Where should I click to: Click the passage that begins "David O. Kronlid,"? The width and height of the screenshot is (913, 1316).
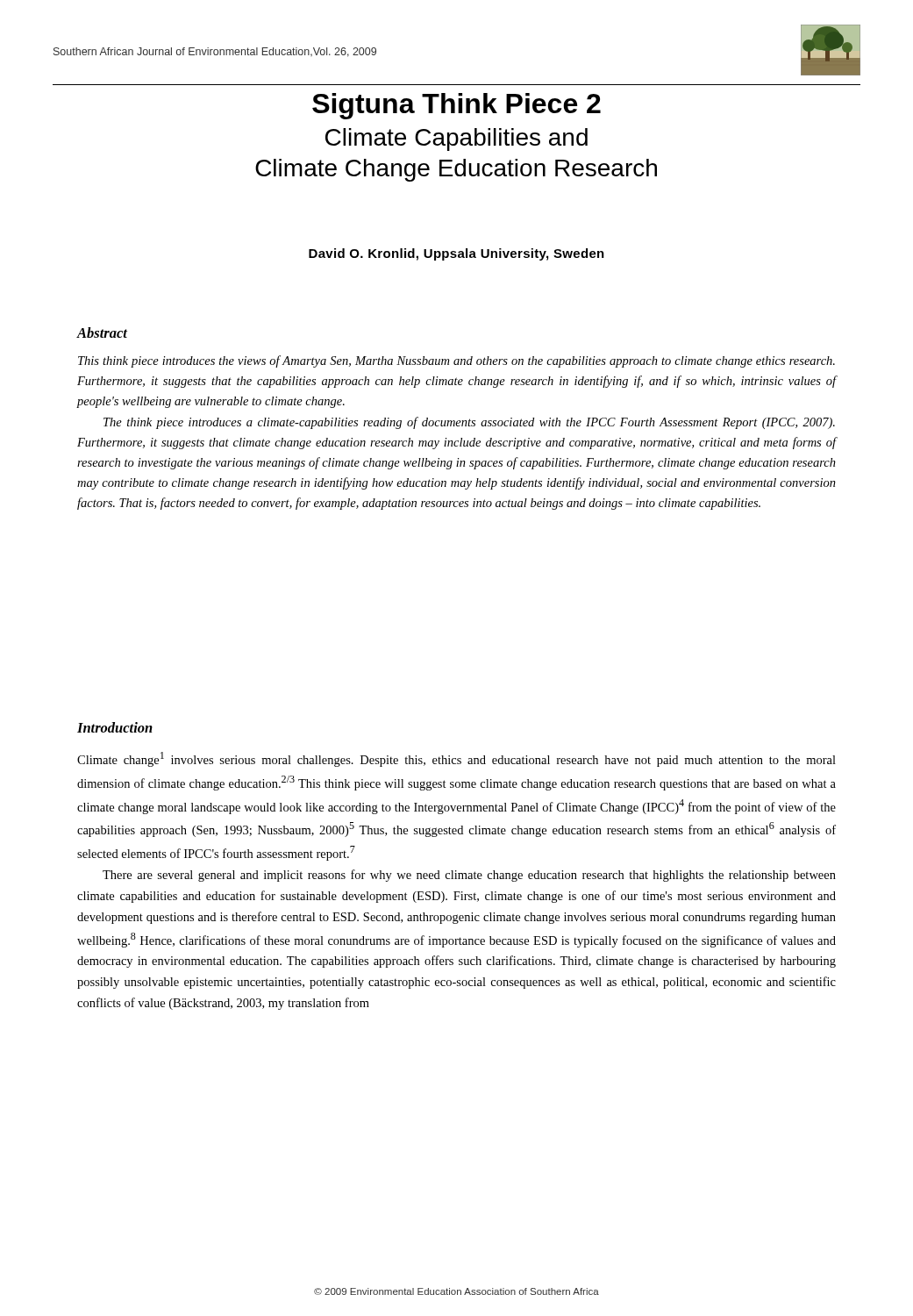tap(456, 253)
